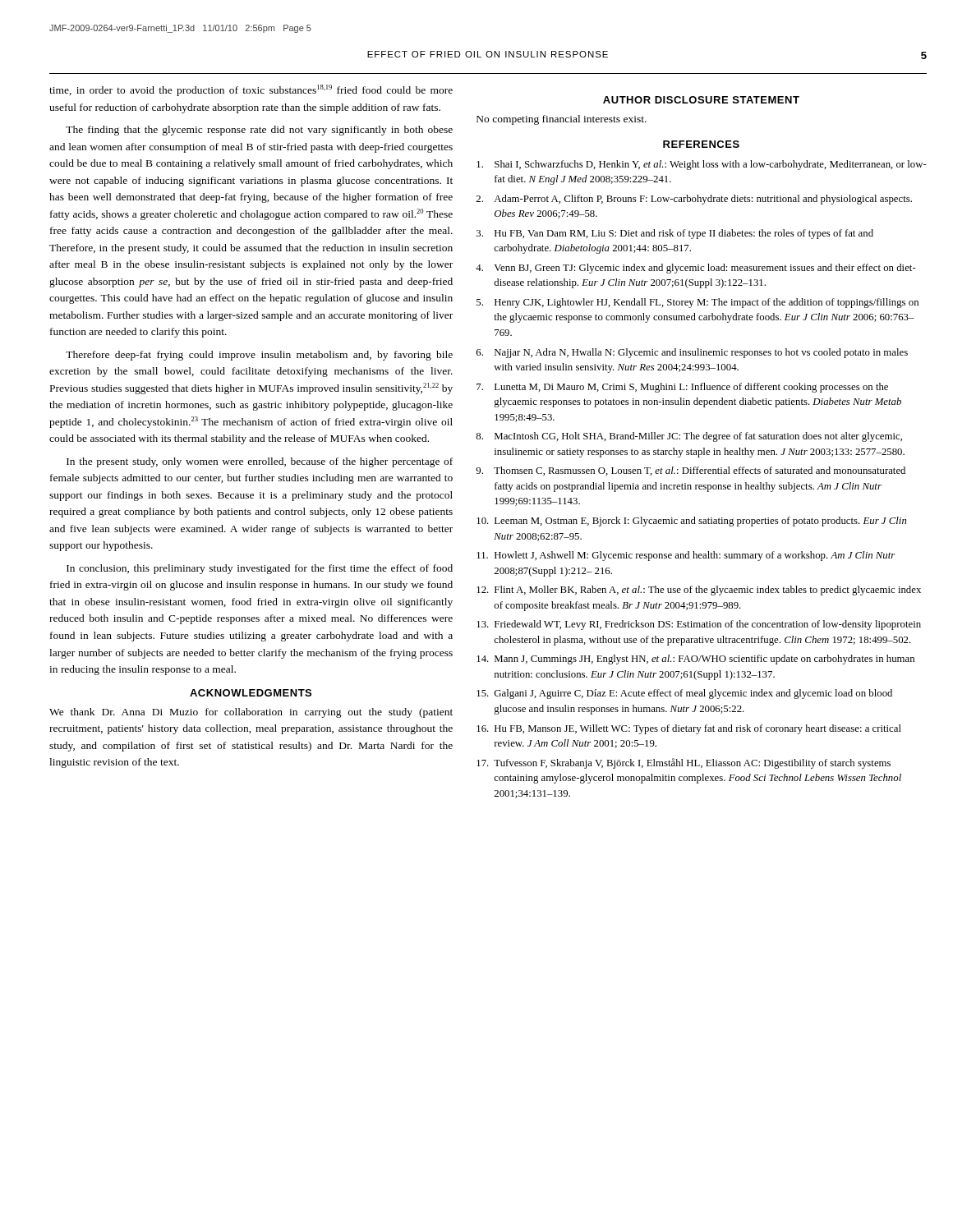This screenshot has height=1232, width=976.
Task: Select the text block containing "time, in order to avoid the production"
Action: (251, 380)
